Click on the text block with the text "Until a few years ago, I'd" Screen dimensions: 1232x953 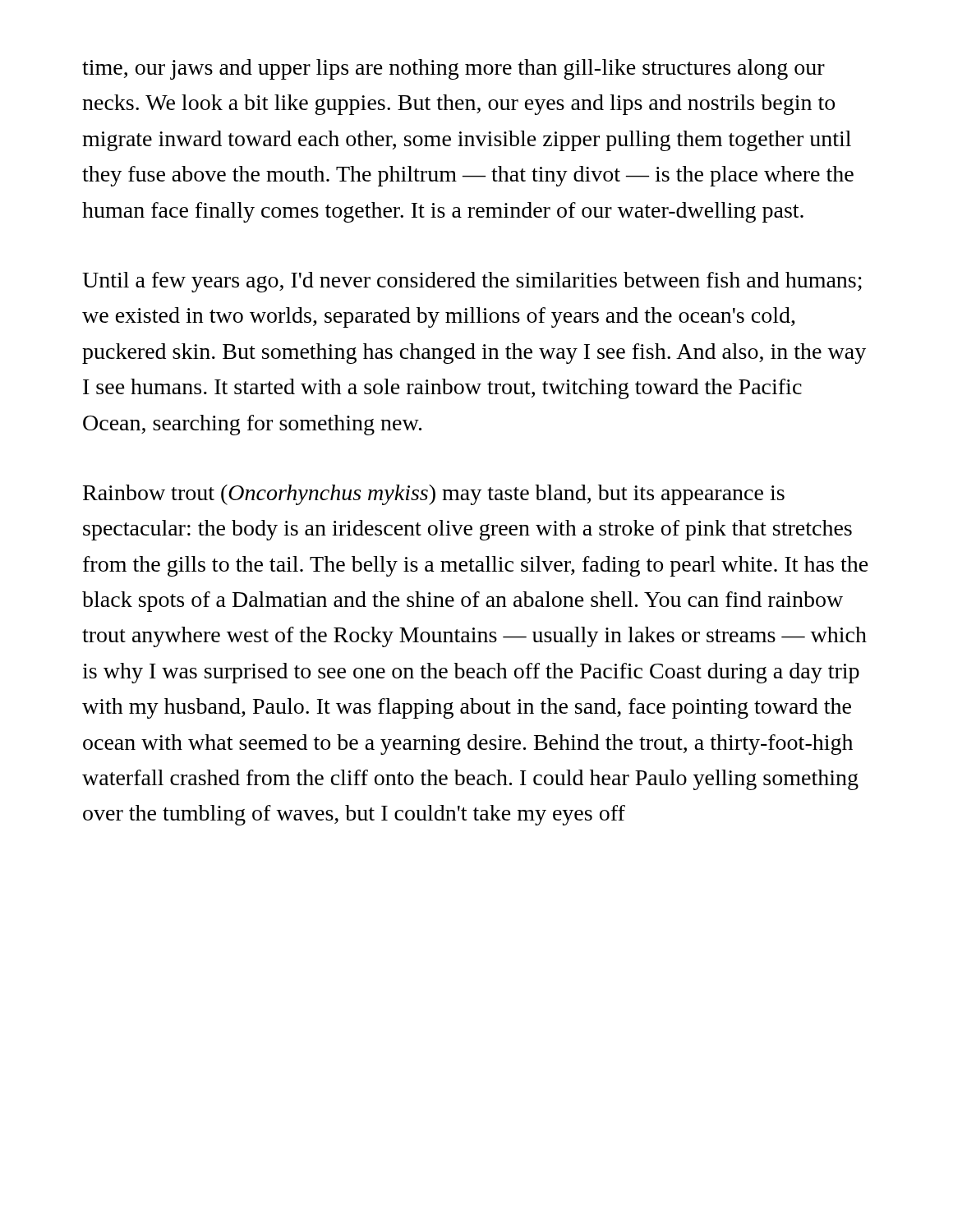pos(474,351)
